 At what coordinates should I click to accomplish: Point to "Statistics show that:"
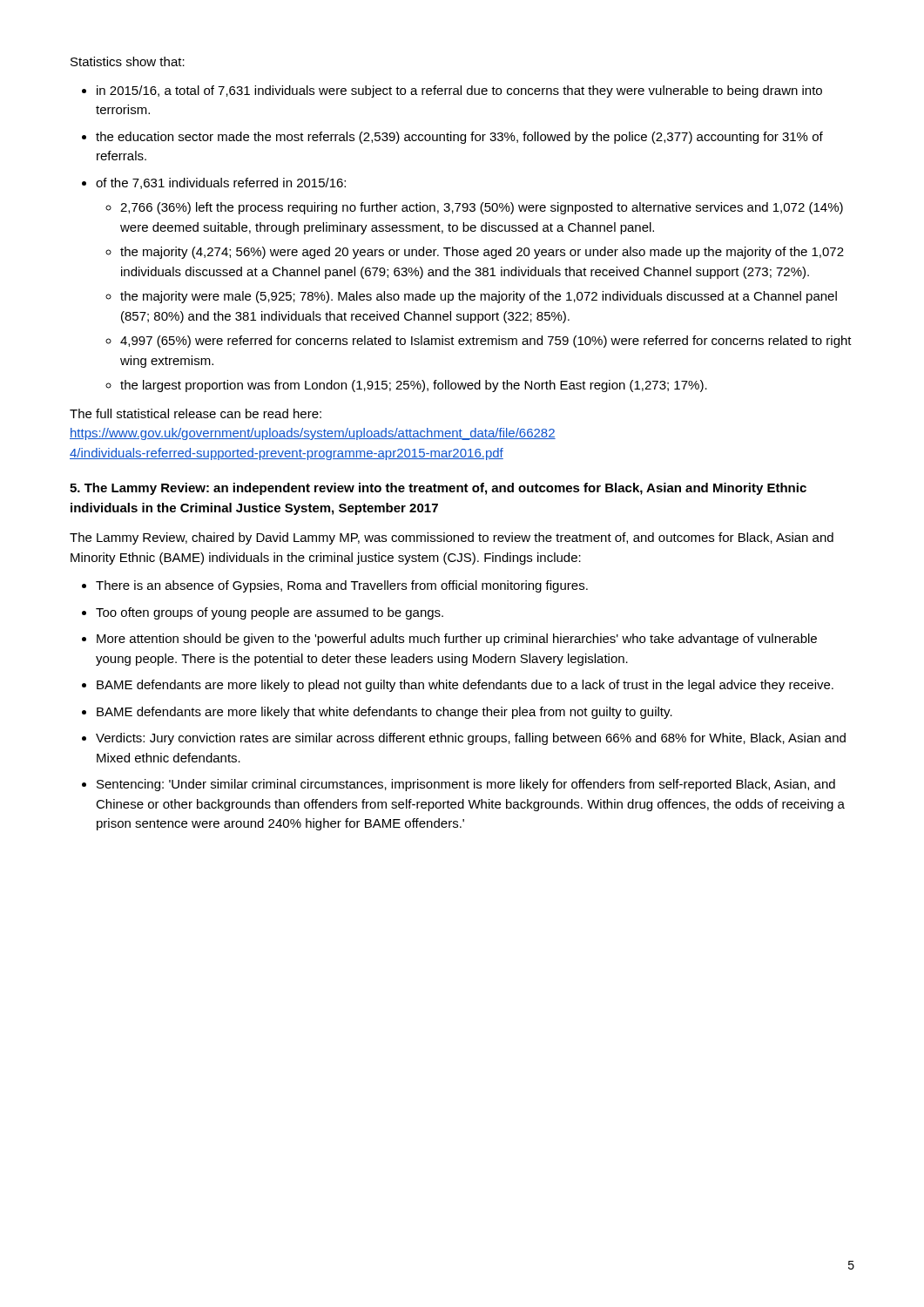[127, 61]
